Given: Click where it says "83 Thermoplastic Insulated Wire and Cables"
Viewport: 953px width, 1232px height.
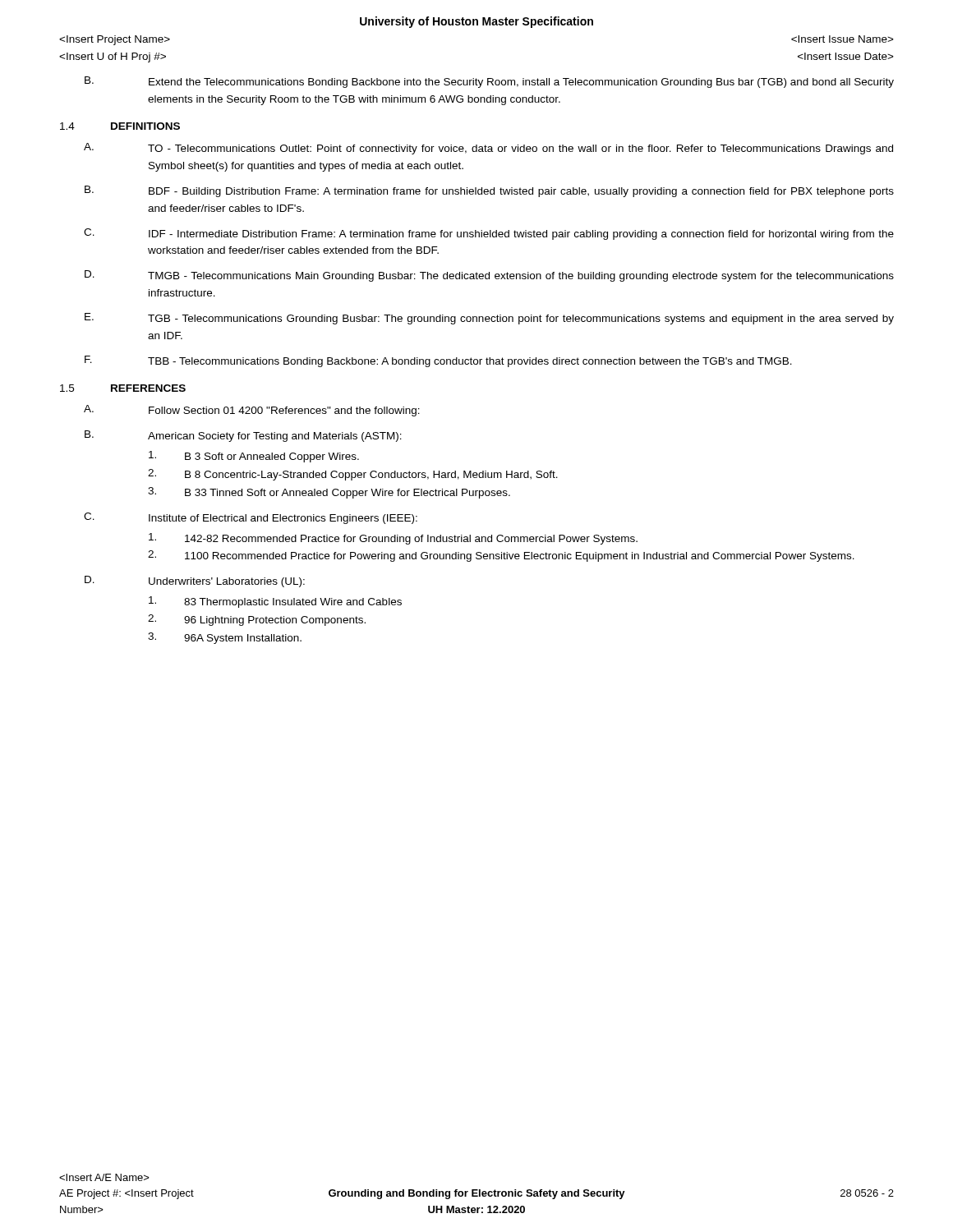Looking at the screenshot, I should pos(275,602).
